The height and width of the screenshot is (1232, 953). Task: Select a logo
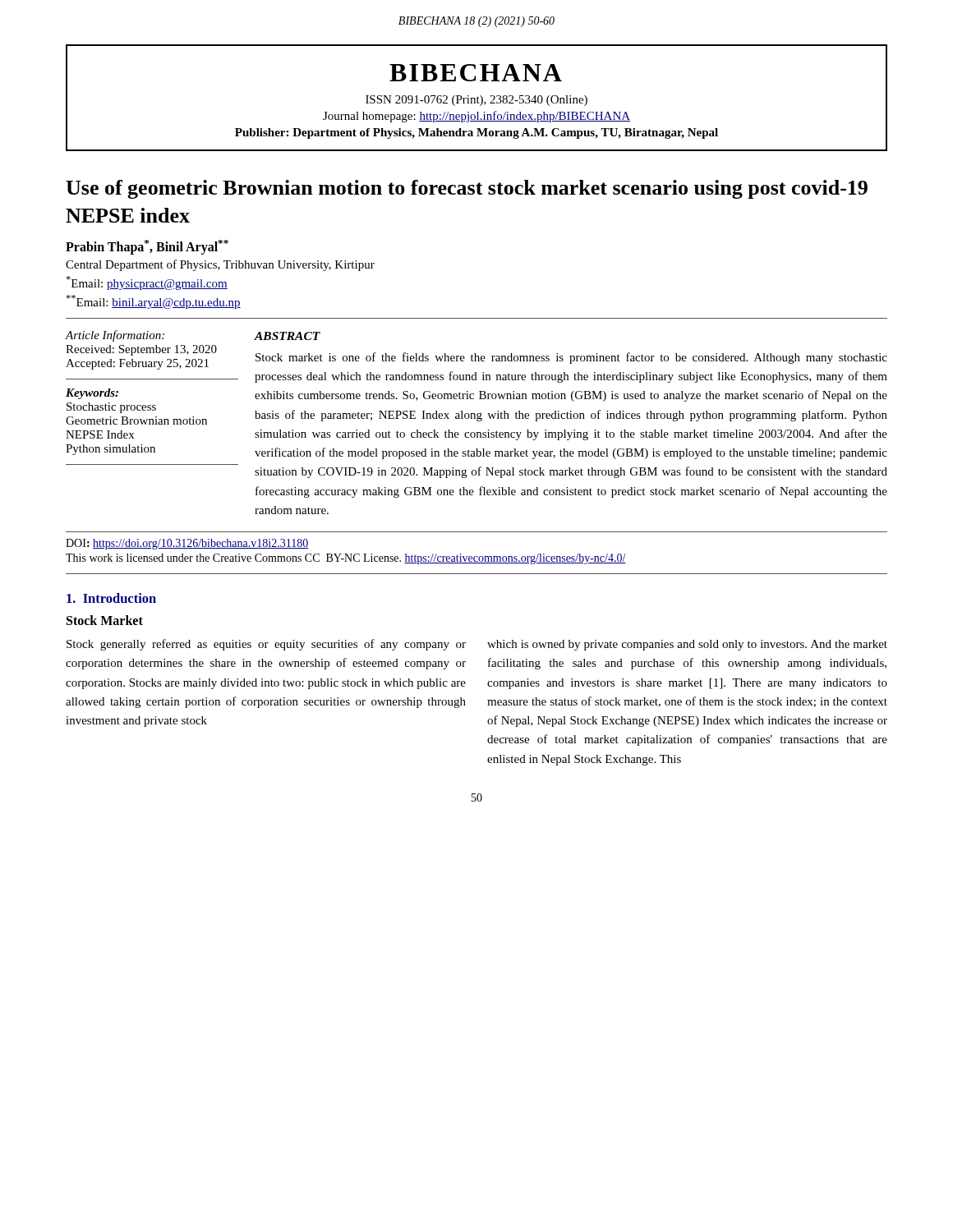click(x=476, y=98)
